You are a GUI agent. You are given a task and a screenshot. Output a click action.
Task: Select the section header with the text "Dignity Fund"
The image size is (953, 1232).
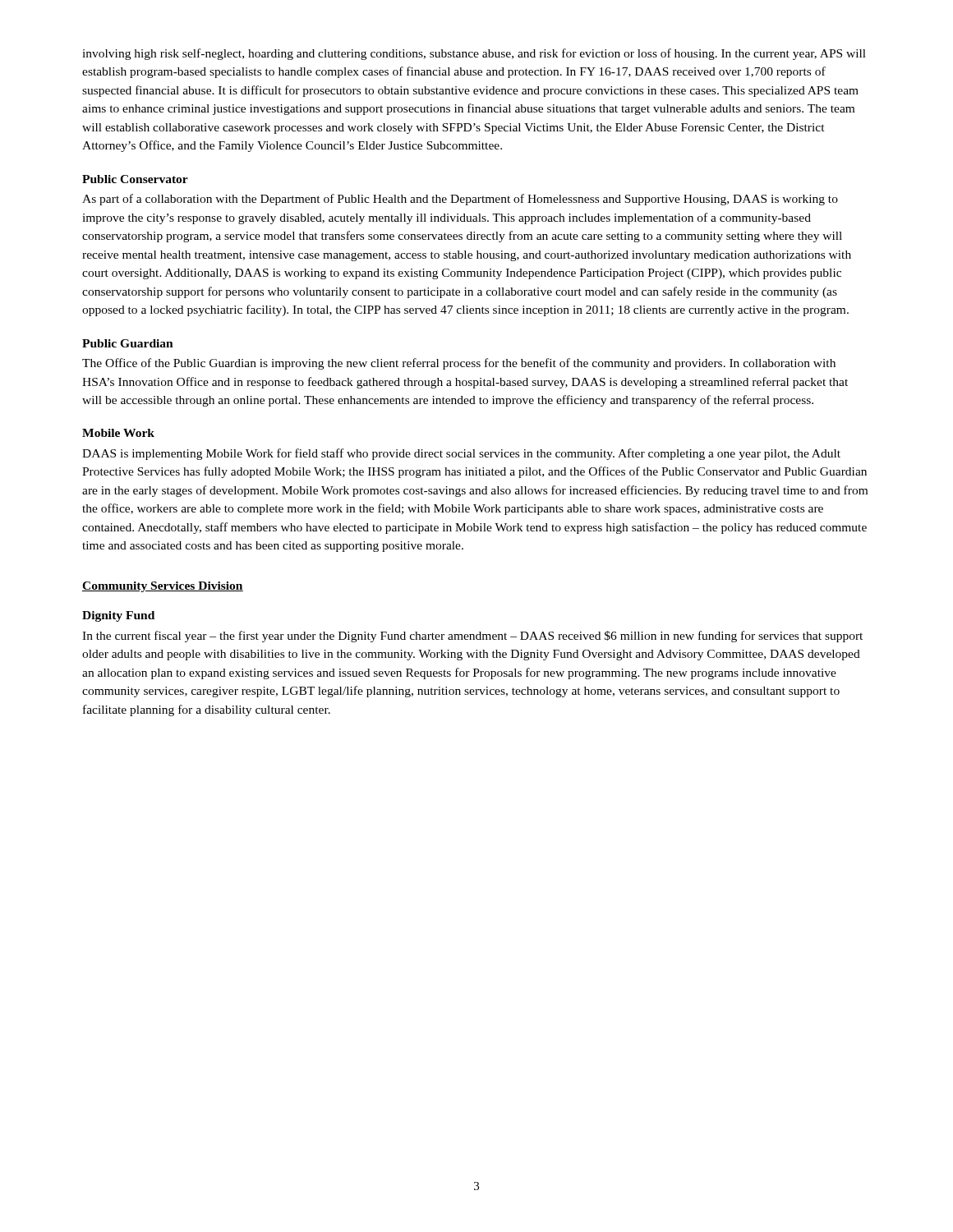pos(118,616)
